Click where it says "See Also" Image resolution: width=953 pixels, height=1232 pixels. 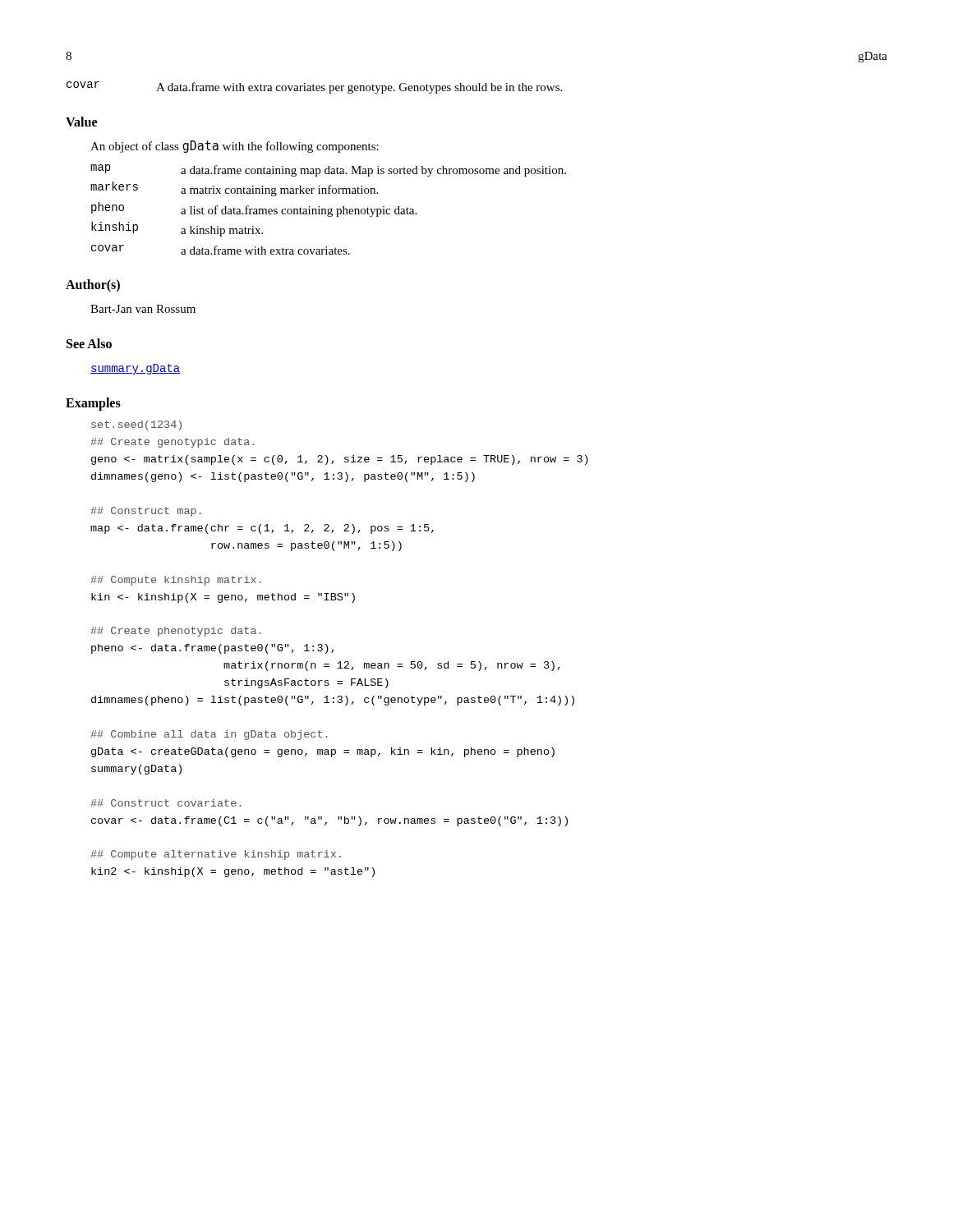[x=89, y=344]
